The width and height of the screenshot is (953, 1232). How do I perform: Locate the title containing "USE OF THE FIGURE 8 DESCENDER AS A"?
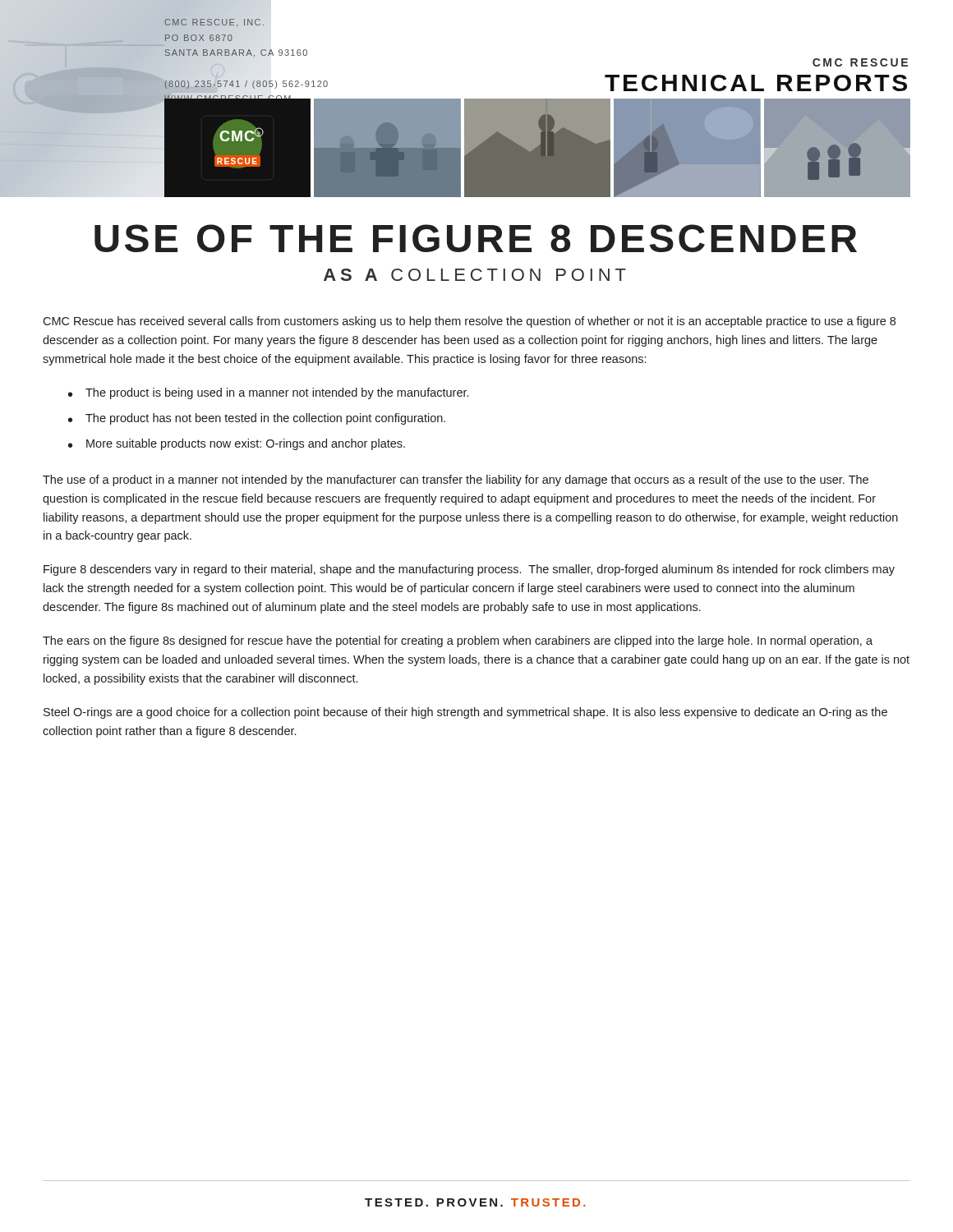[x=476, y=252]
